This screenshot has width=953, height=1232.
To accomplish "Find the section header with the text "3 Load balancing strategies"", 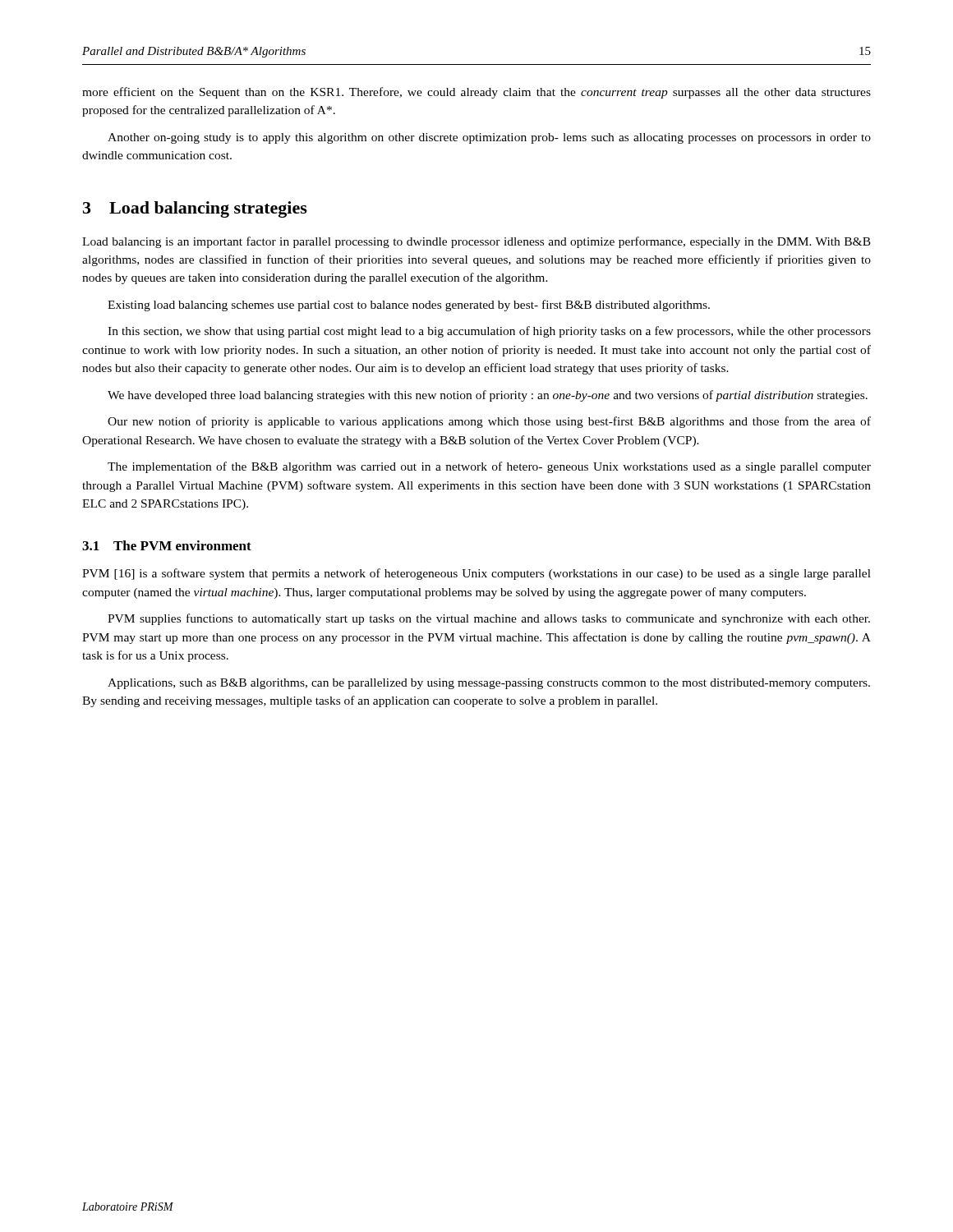I will [x=195, y=209].
